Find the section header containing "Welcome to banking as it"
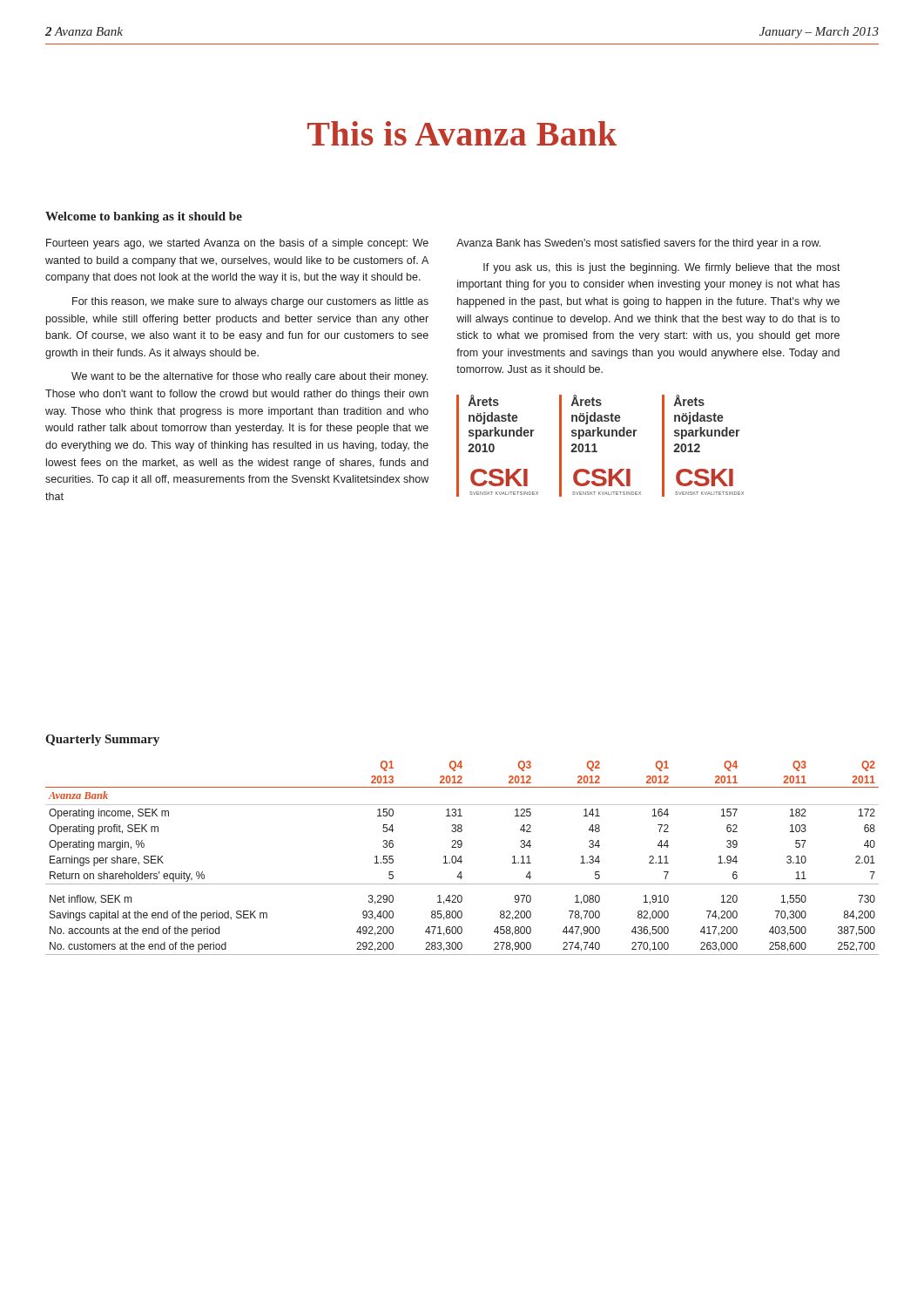This screenshot has width=924, height=1307. pos(144,217)
